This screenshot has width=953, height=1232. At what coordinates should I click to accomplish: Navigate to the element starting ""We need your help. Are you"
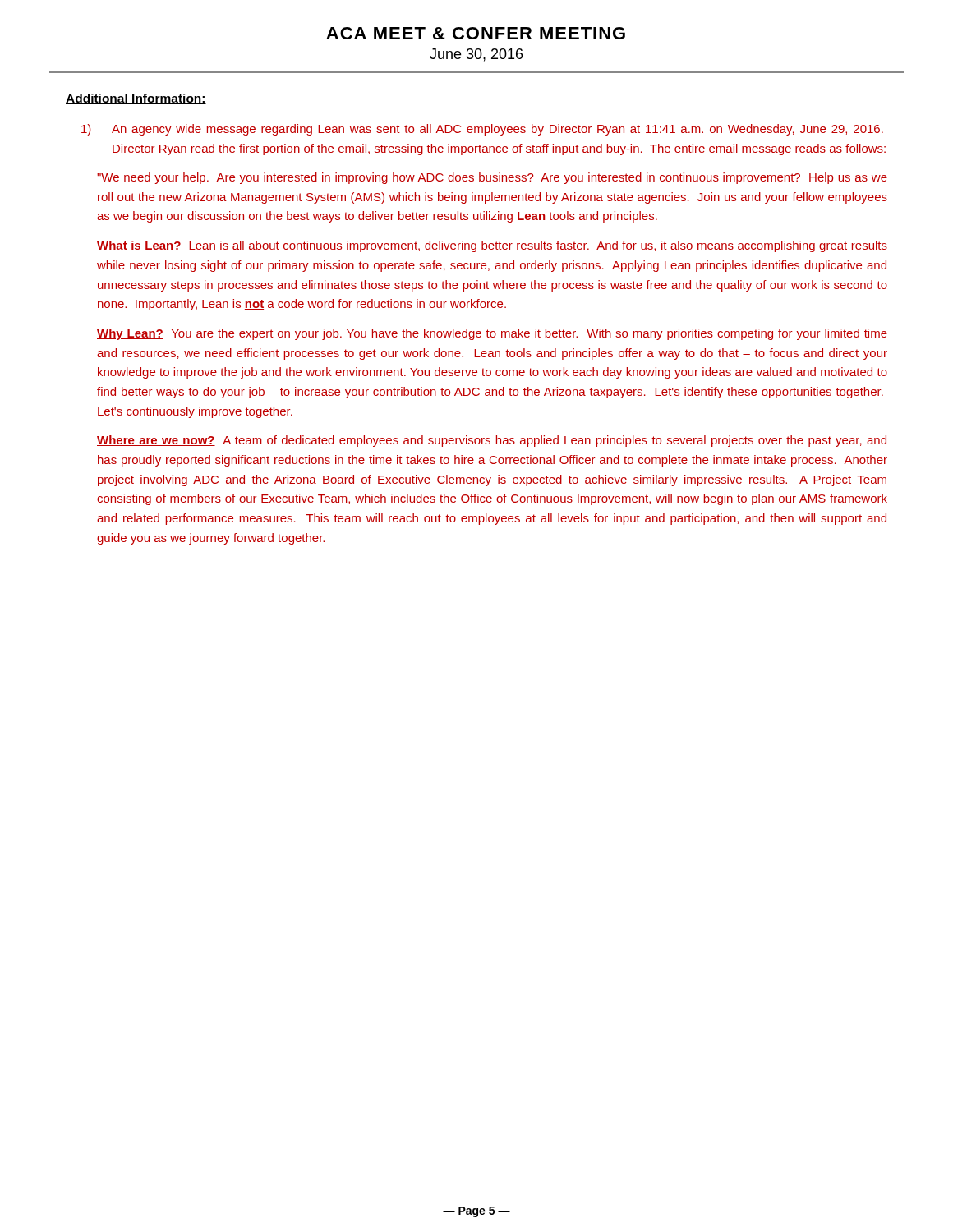(492, 197)
